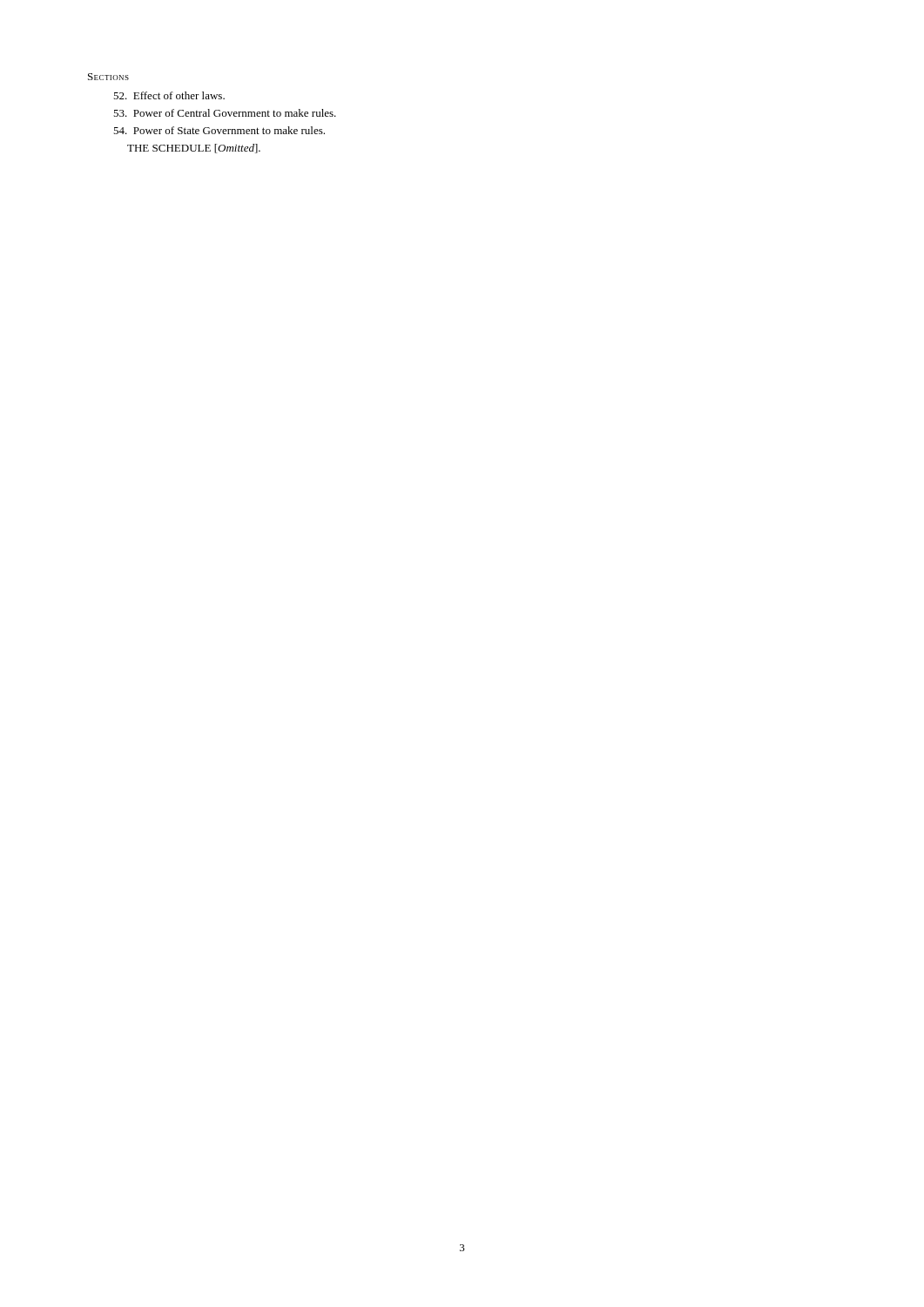
Task: Click the section header
Action: tap(108, 76)
